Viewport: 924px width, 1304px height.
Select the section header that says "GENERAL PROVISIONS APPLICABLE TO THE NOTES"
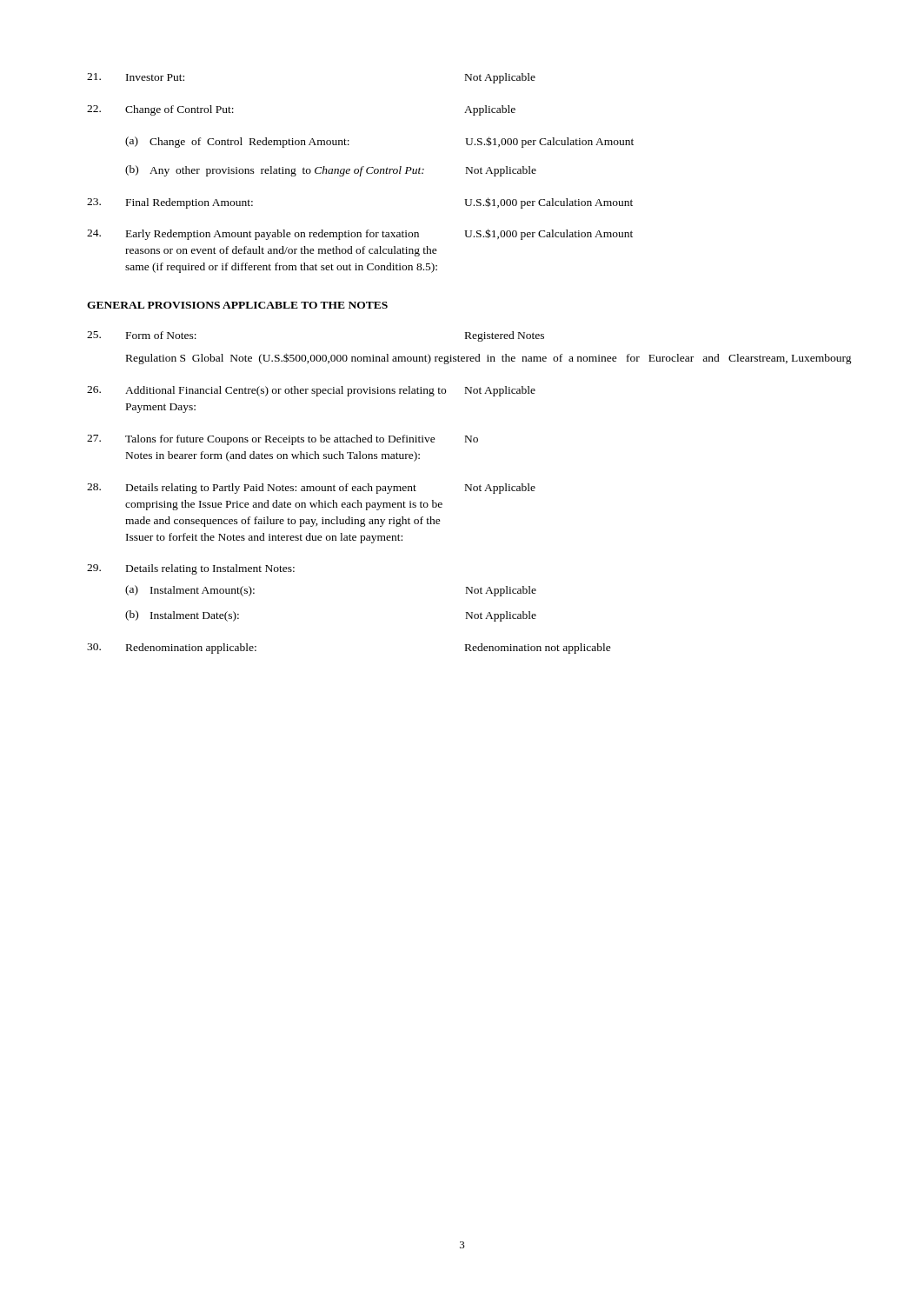(237, 305)
